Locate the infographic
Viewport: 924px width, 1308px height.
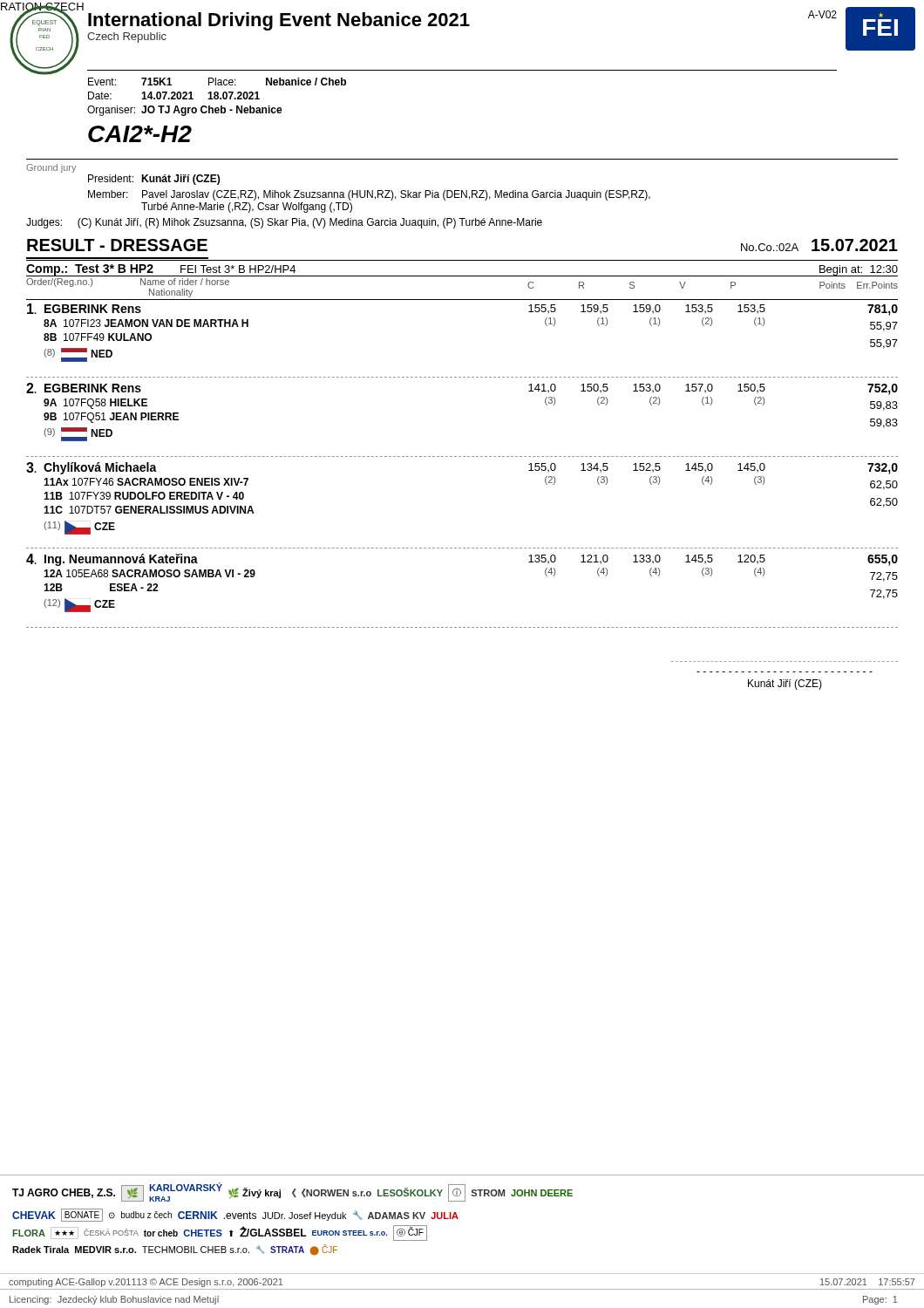462,1217
